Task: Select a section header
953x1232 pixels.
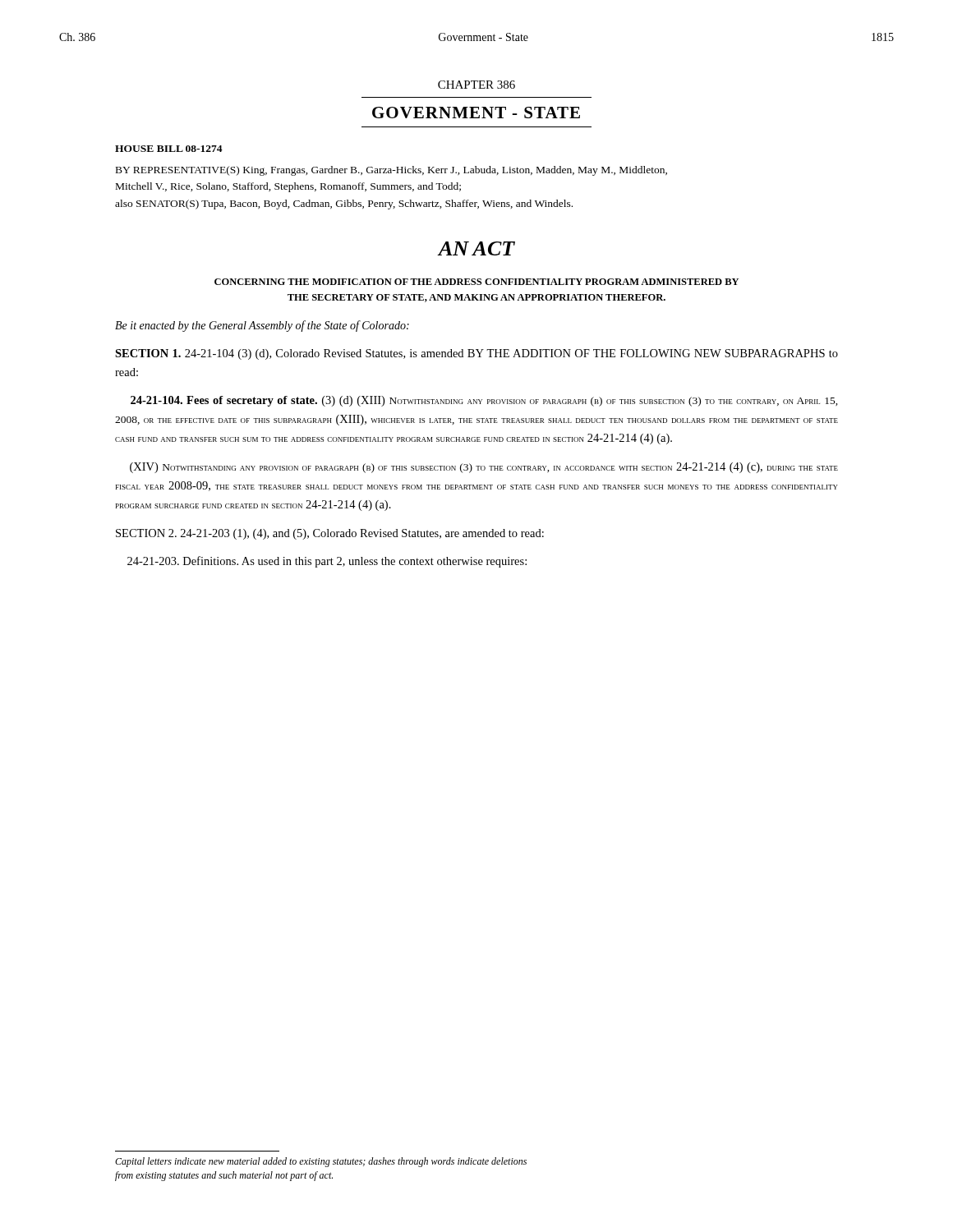Action: click(x=476, y=112)
